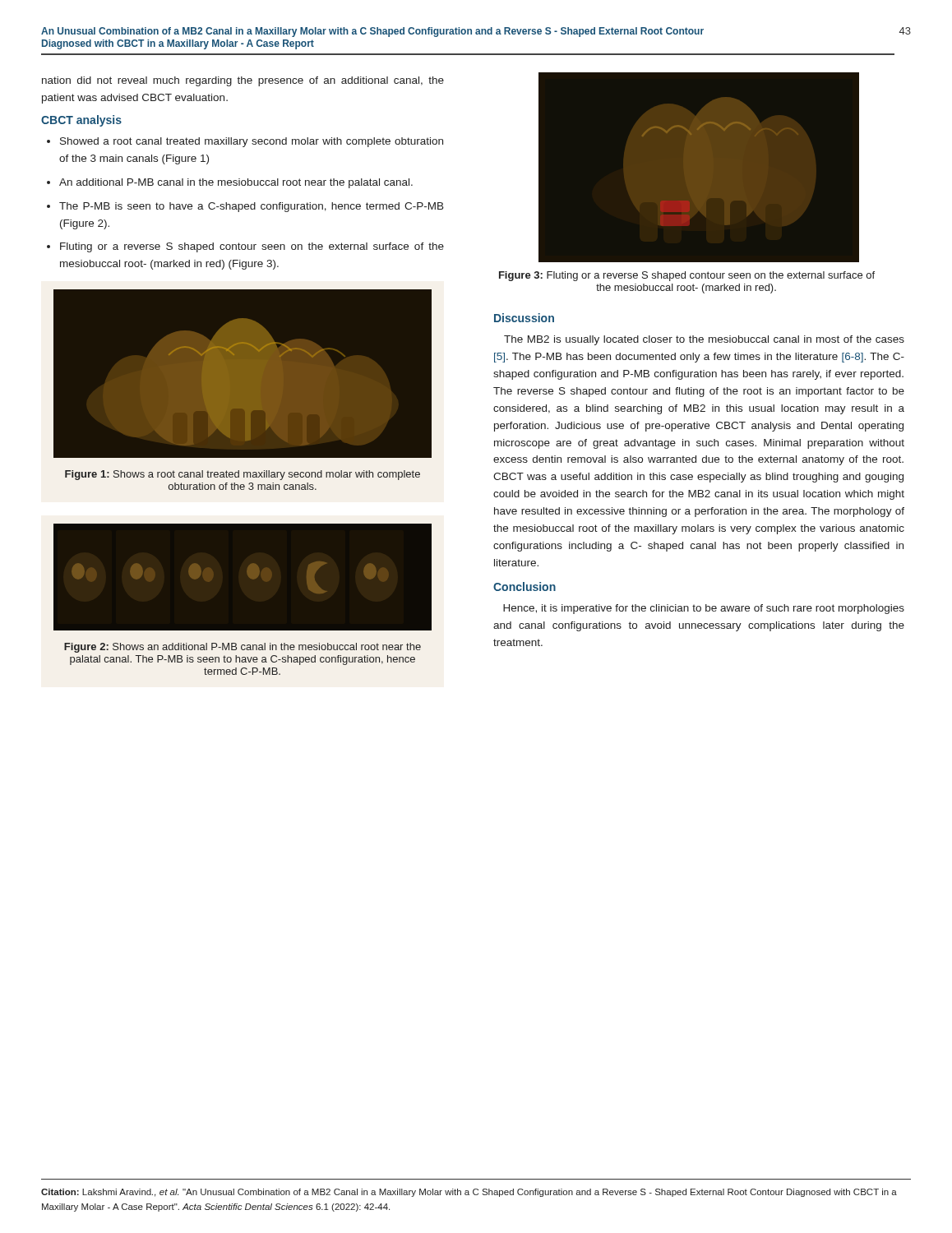Where is the passage that starts "An additional P-MB canal"?

coord(236,182)
